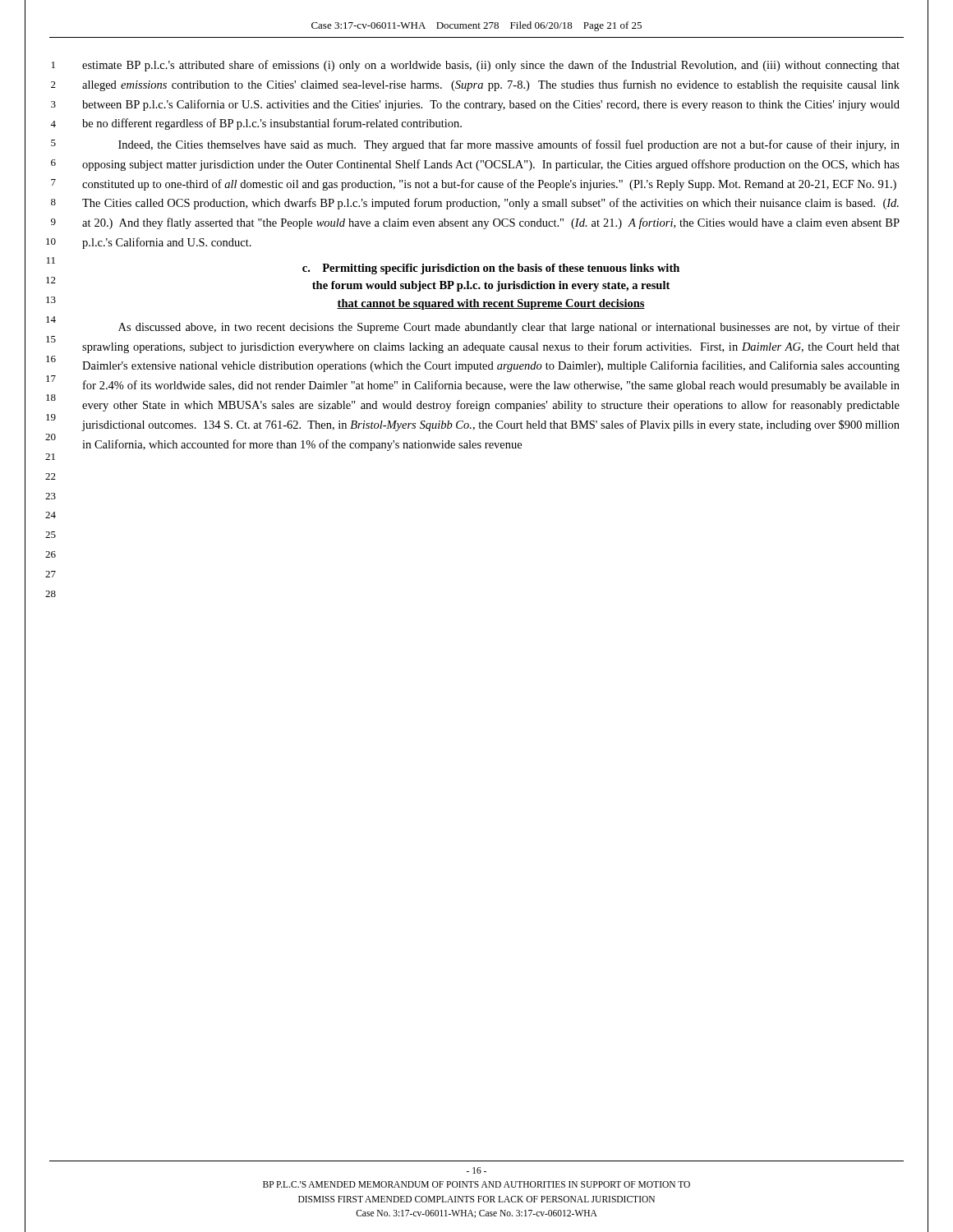Click the passage that begins "Indeed, the Cities themselves have"
The width and height of the screenshot is (953, 1232).
(x=491, y=193)
